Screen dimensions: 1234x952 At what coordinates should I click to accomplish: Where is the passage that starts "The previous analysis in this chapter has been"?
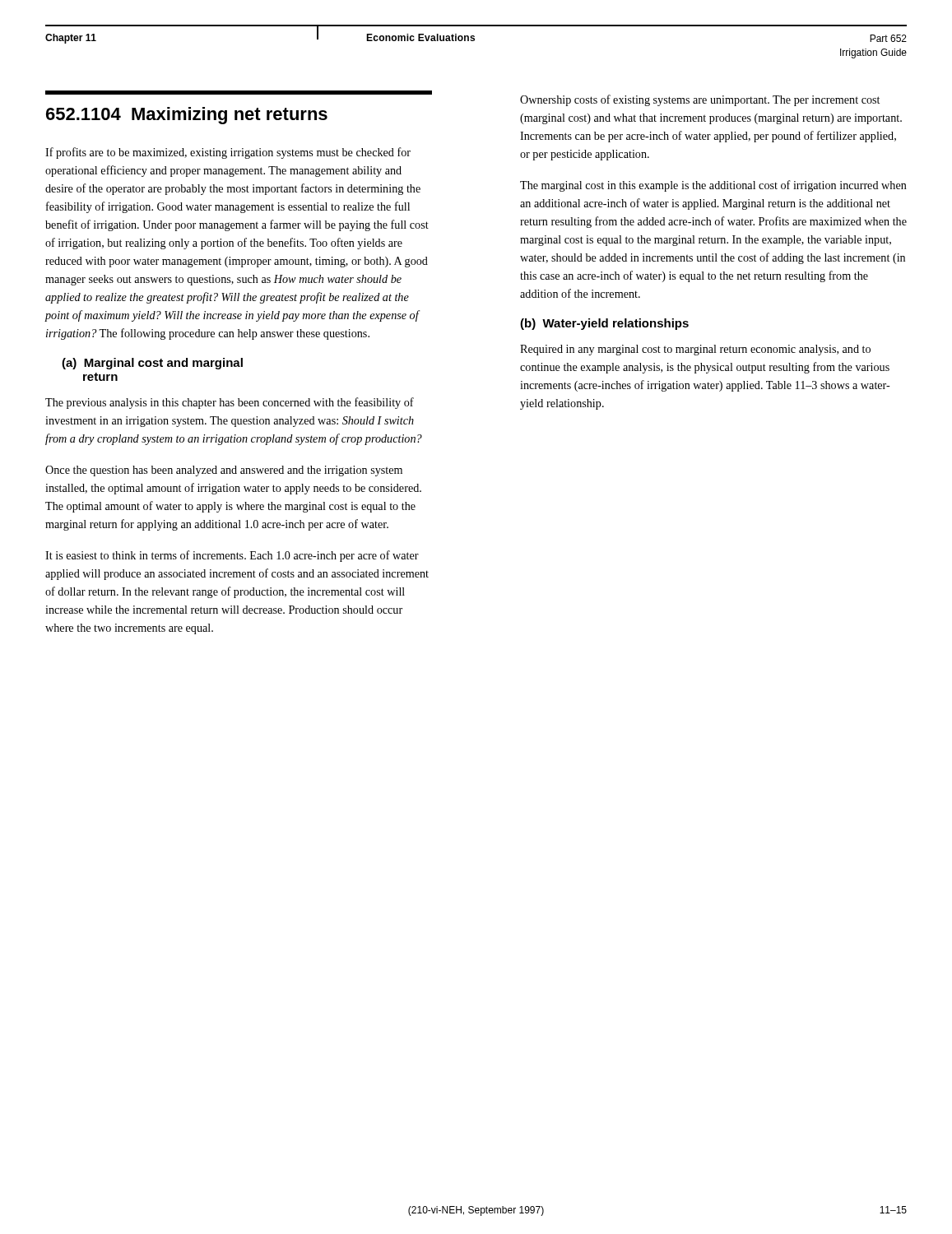coord(234,420)
